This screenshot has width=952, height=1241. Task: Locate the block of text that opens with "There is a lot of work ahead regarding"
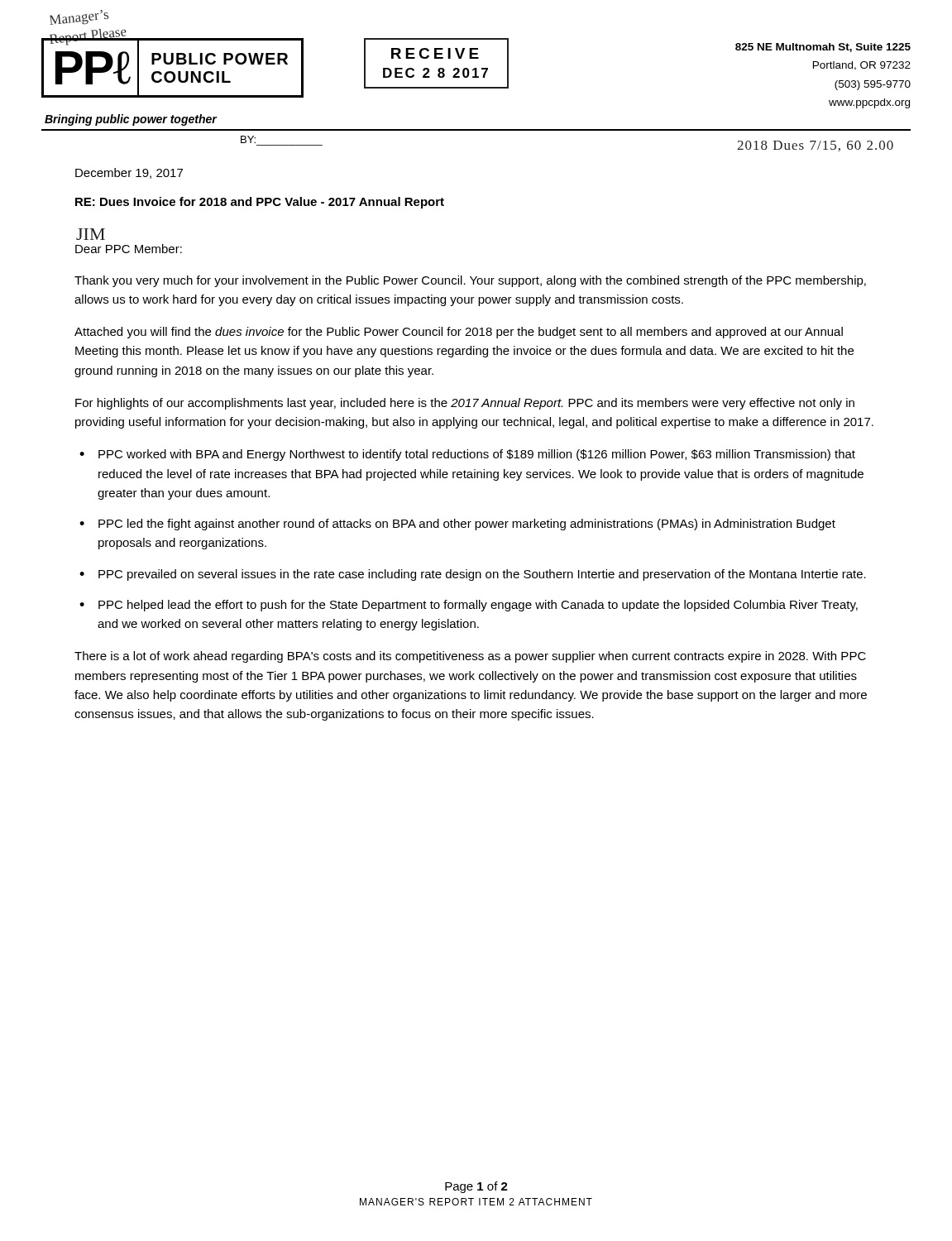(471, 685)
